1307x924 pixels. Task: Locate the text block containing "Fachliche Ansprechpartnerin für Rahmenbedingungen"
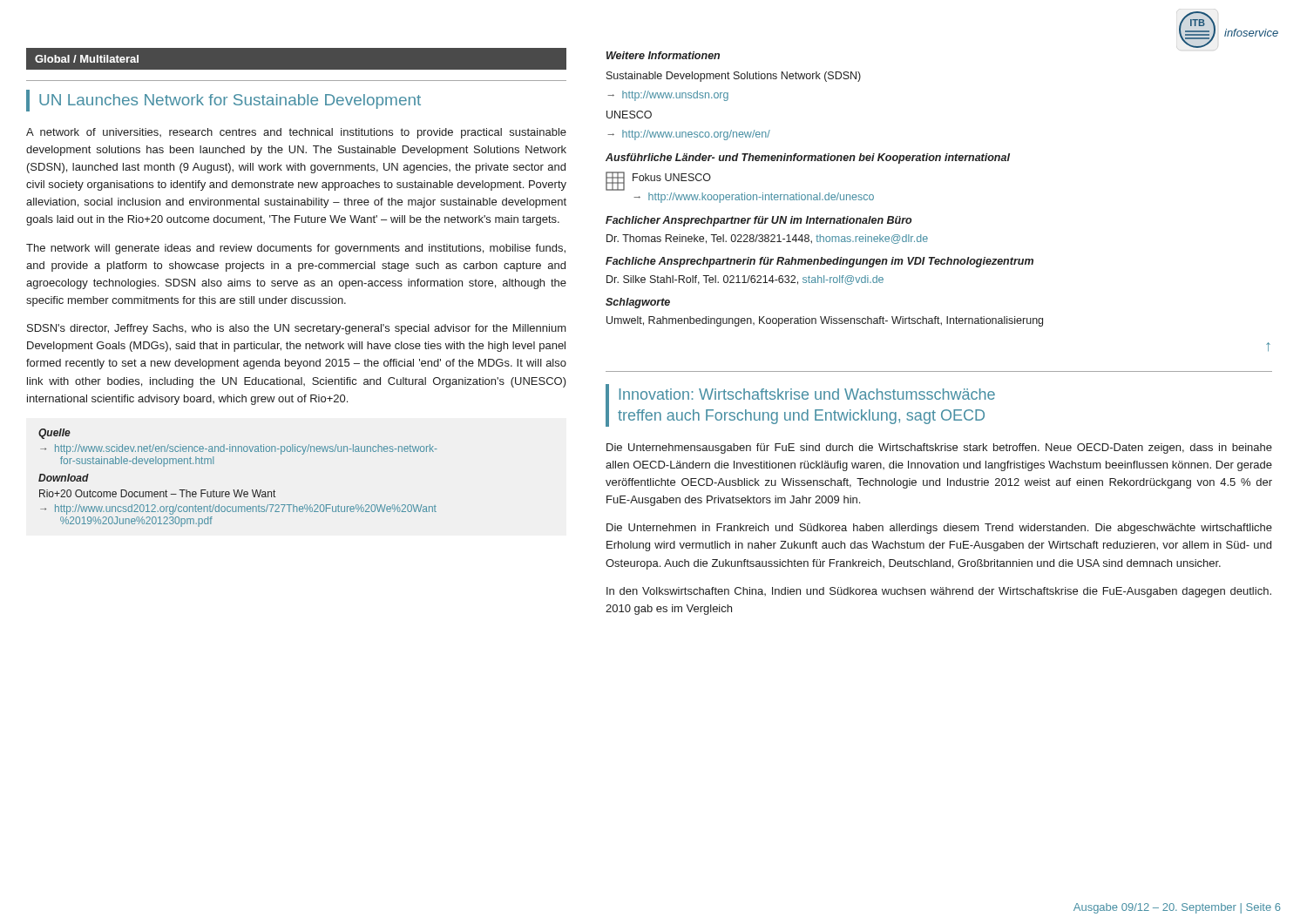[820, 261]
